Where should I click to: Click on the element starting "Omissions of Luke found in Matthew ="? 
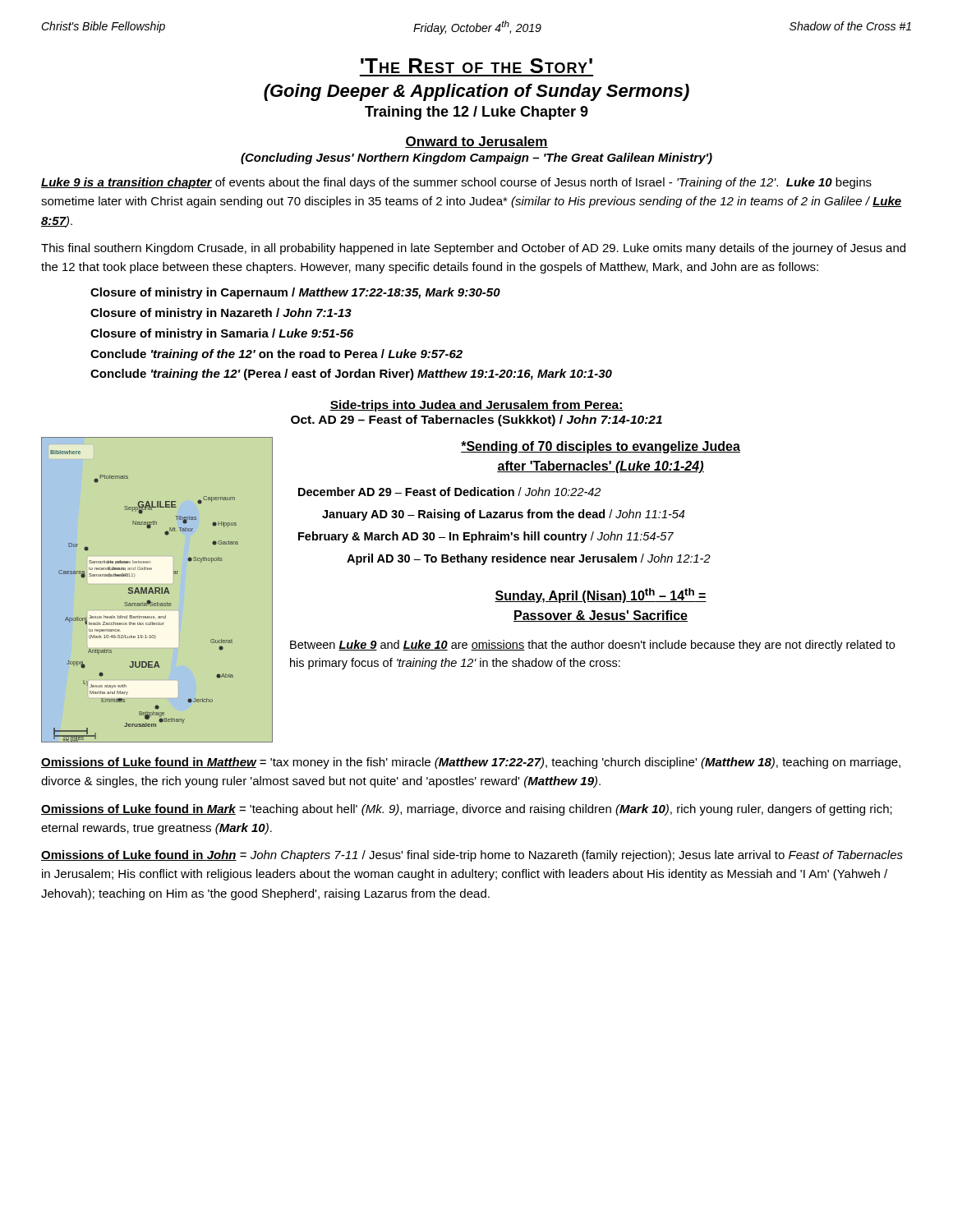coord(471,771)
